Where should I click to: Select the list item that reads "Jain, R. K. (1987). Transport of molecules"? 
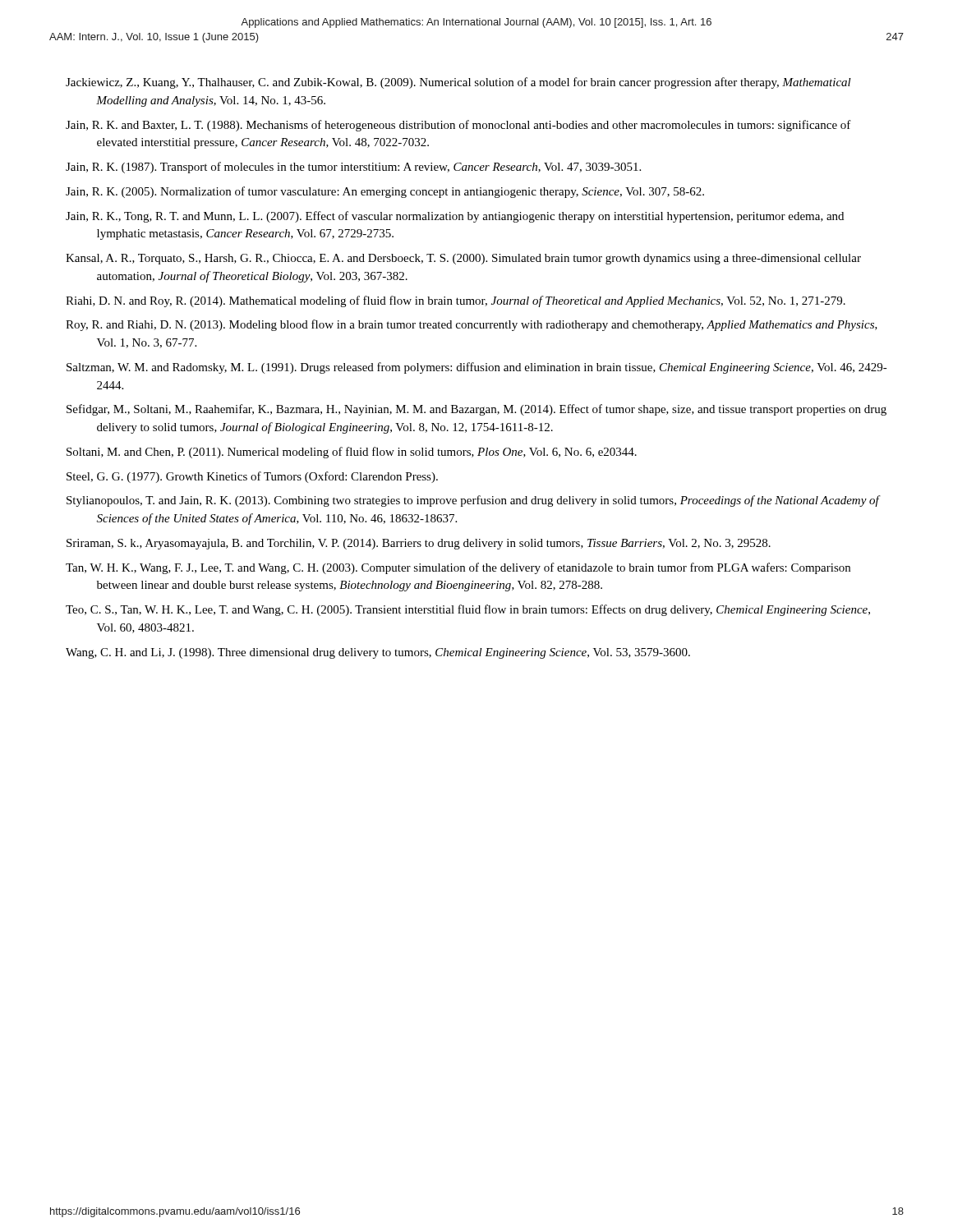(354, 167)
